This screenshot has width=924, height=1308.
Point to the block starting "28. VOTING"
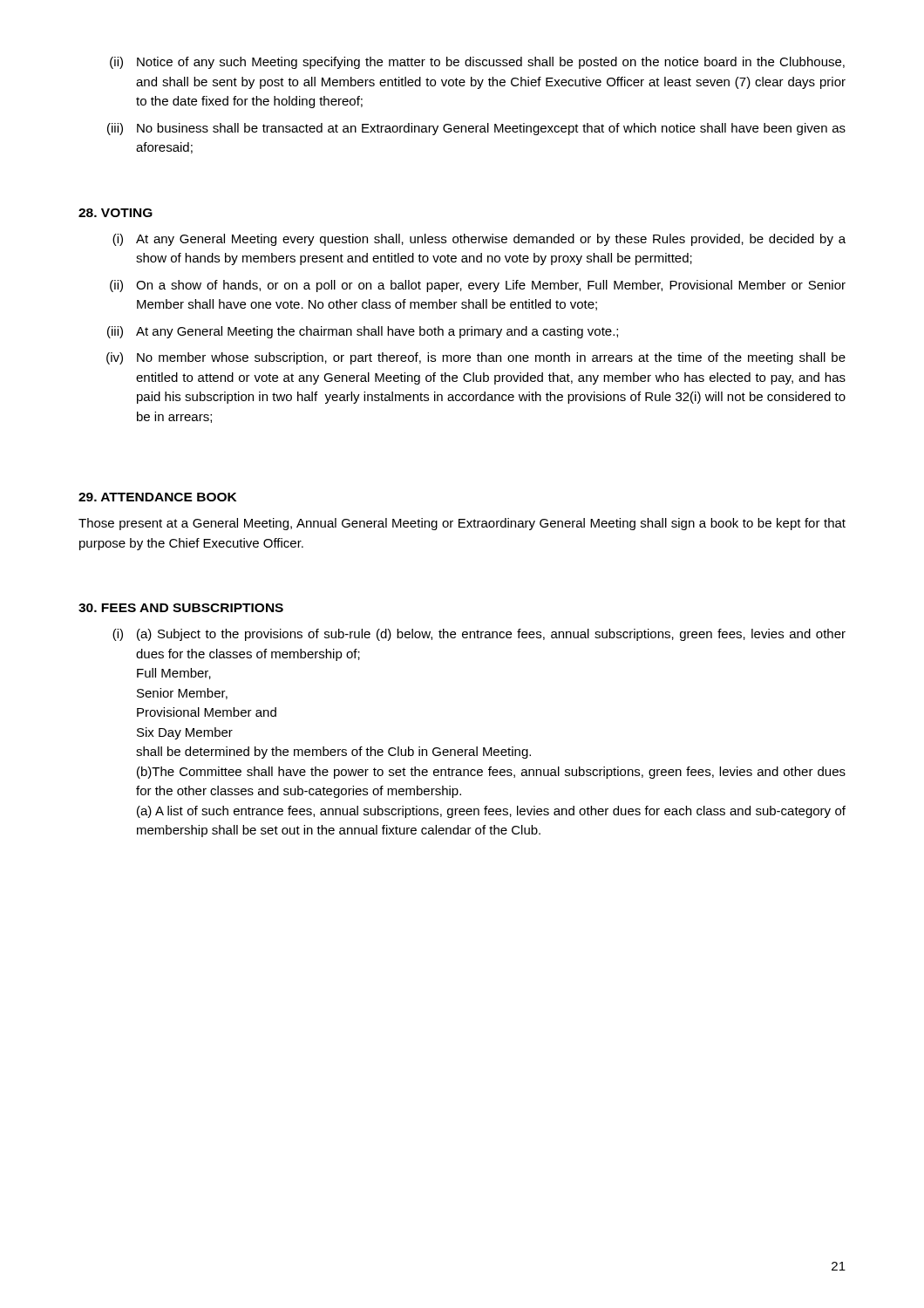[116, 212]
